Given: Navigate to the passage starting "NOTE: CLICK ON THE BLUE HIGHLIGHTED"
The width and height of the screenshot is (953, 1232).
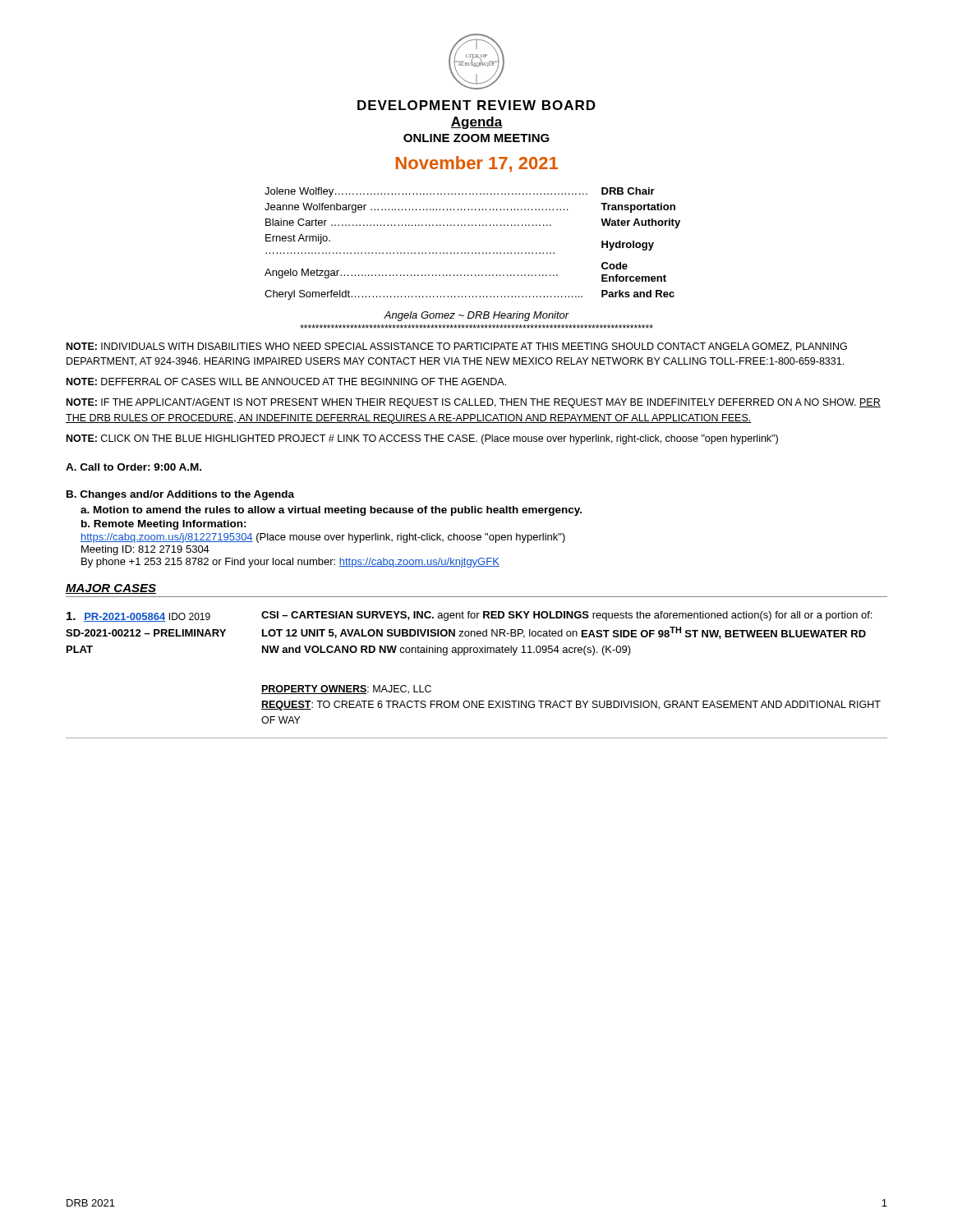Looking at the screenshot, I should tap(422, 438).
